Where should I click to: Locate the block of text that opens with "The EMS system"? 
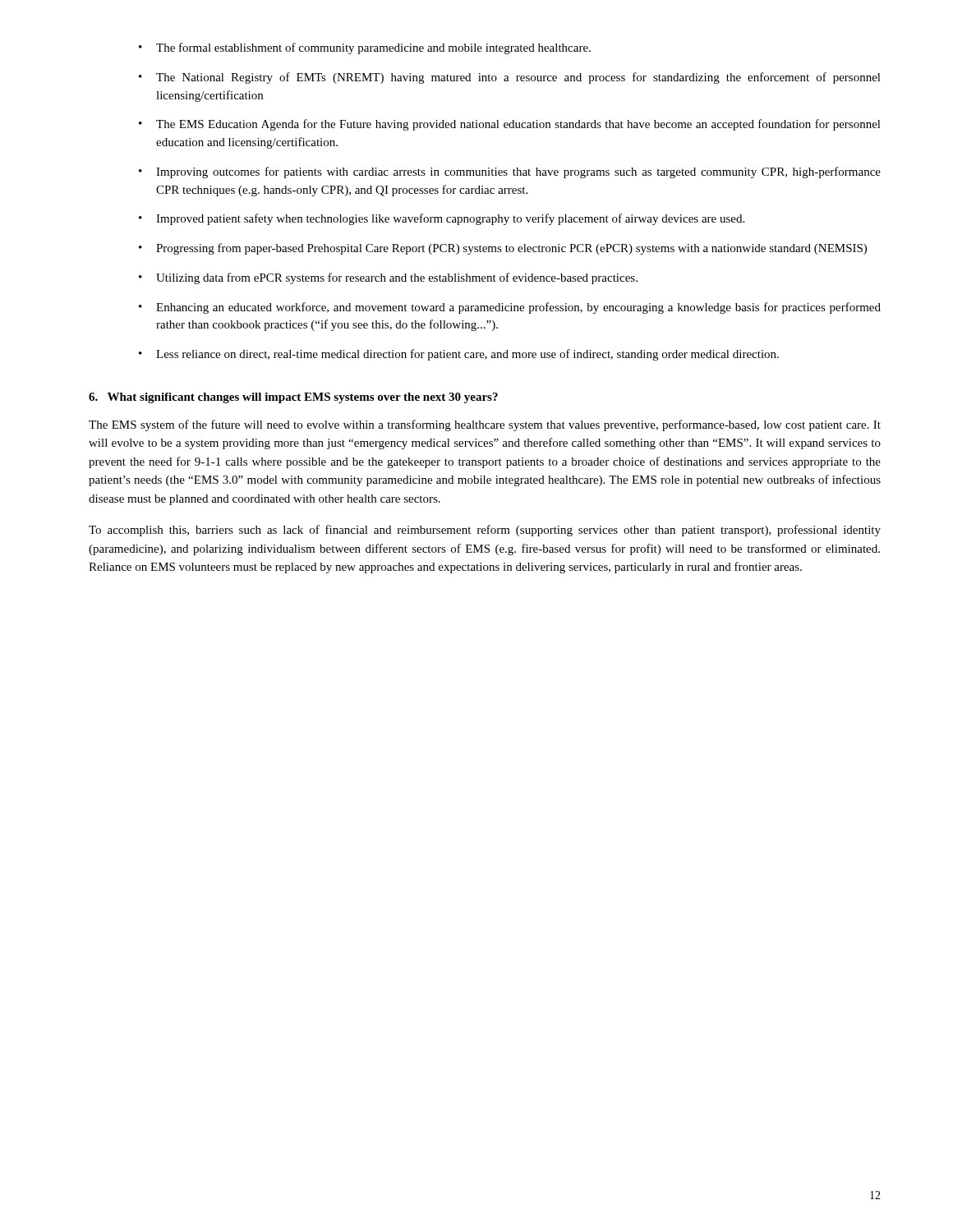click(485, 461)
